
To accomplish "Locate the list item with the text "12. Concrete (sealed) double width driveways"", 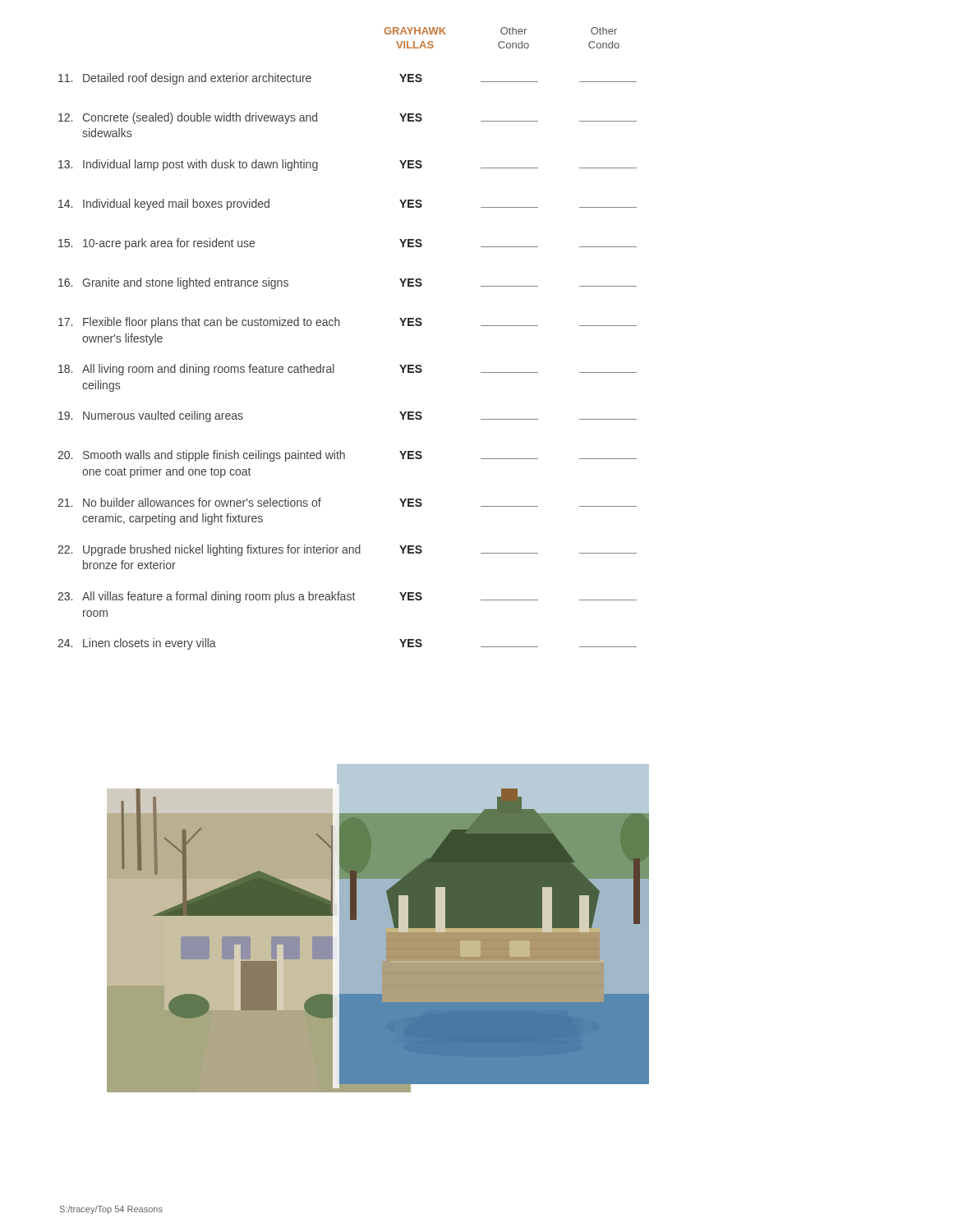I will (x=184, y=118).
